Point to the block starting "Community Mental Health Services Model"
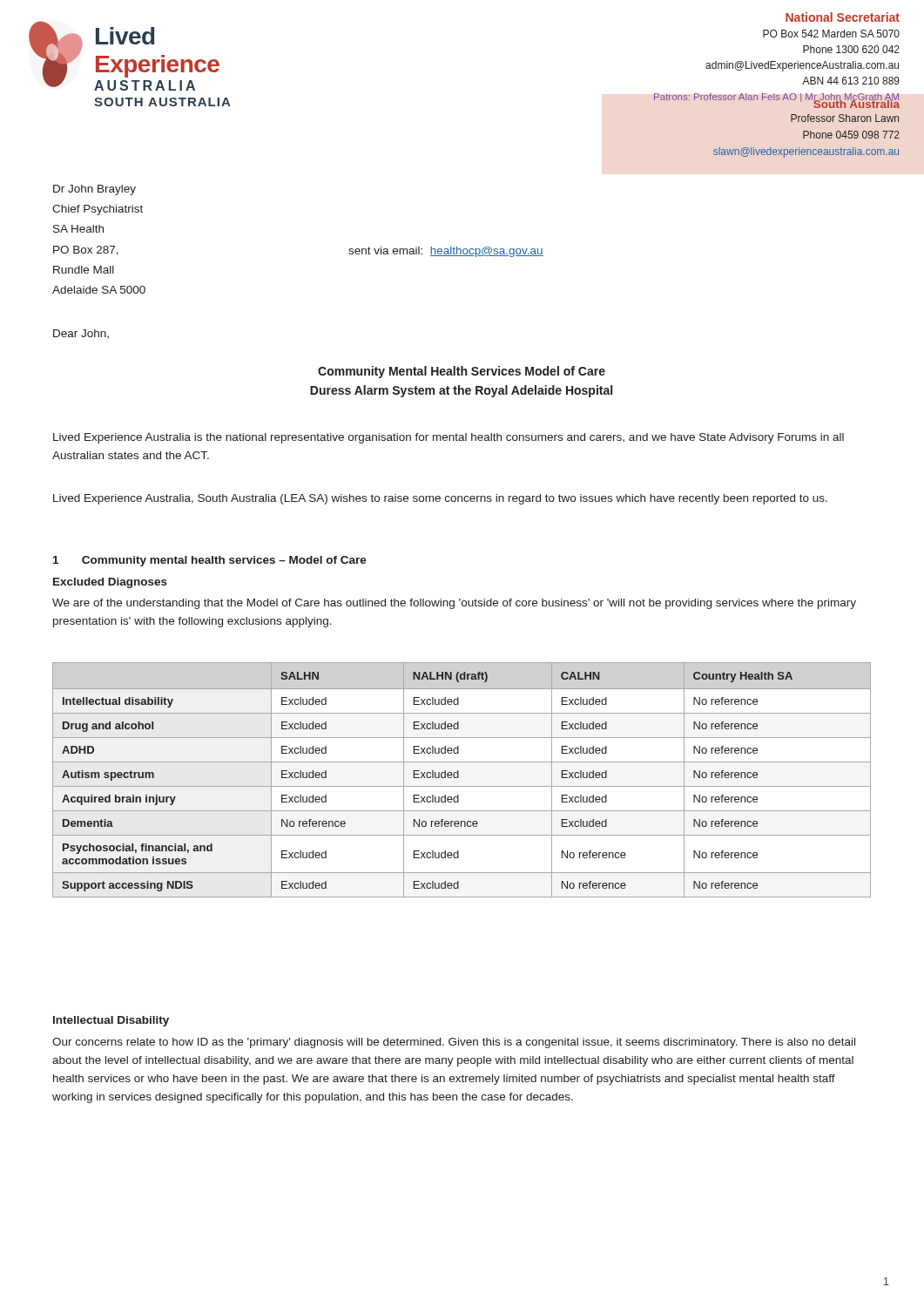924x1307 pixels. tap(462, 381)
